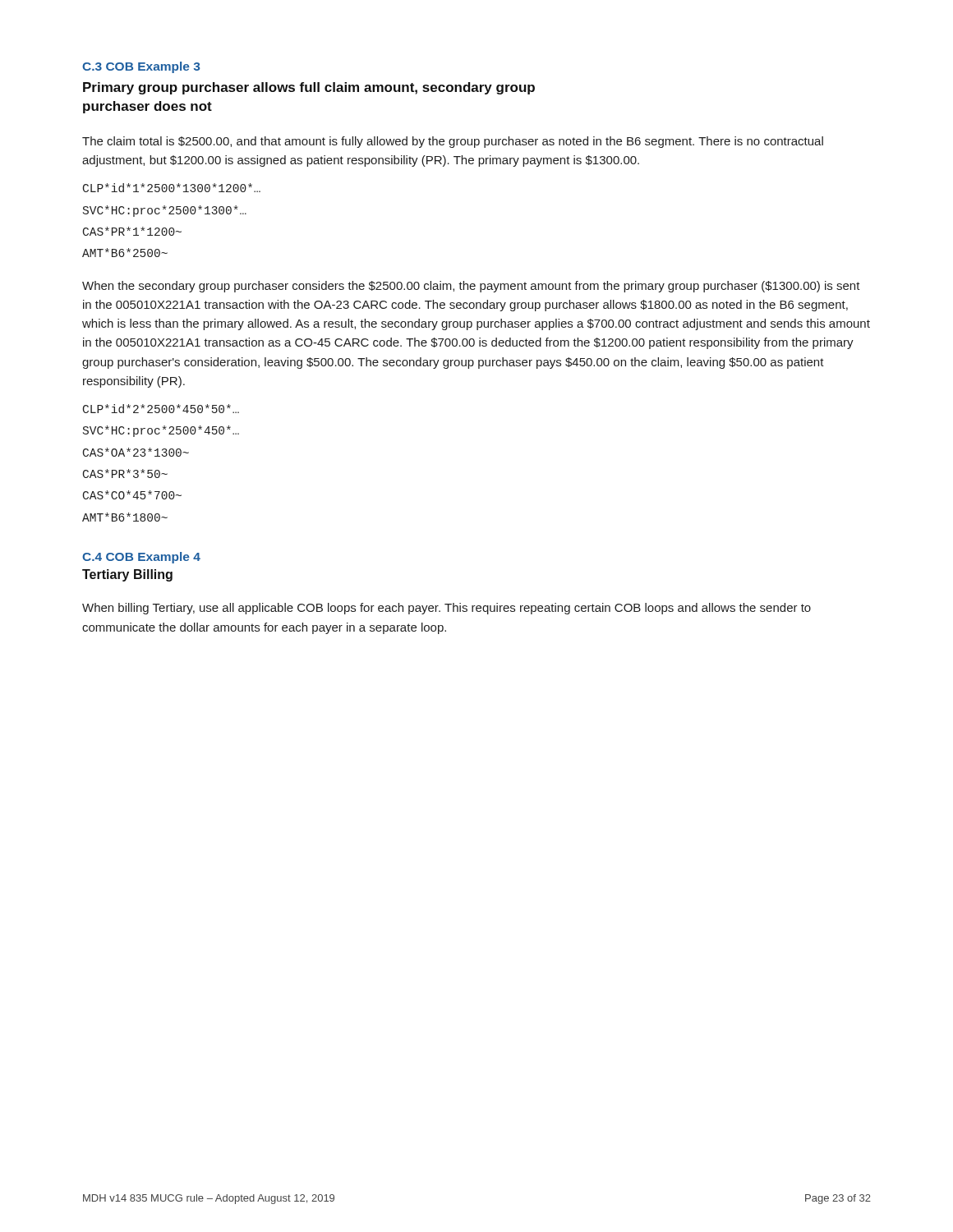Select the region starting "C.3 COB Example"
Viewport: 953px width, 1232px height.
(141, 66)
